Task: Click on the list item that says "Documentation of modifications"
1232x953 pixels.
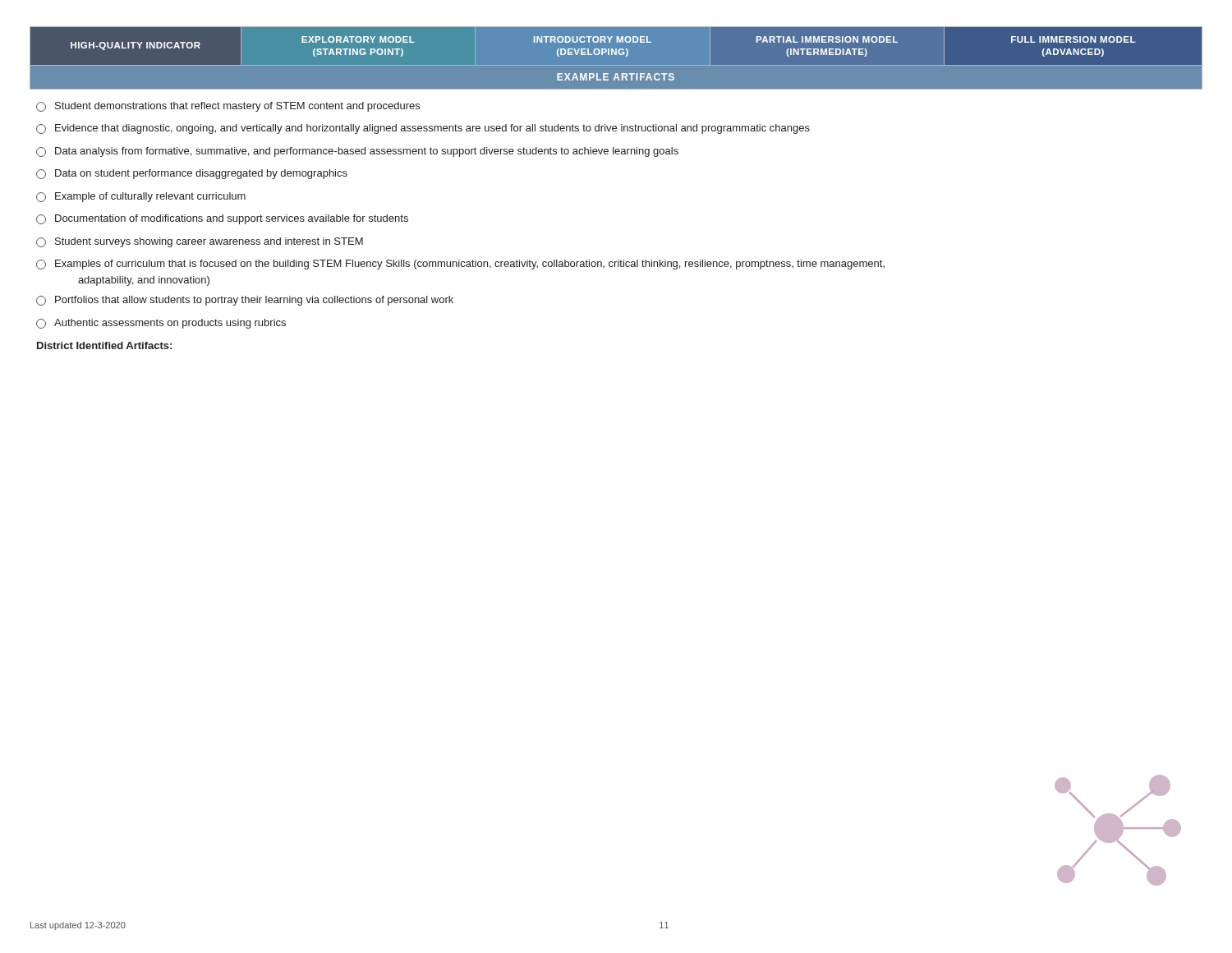Action: (222, 219)
